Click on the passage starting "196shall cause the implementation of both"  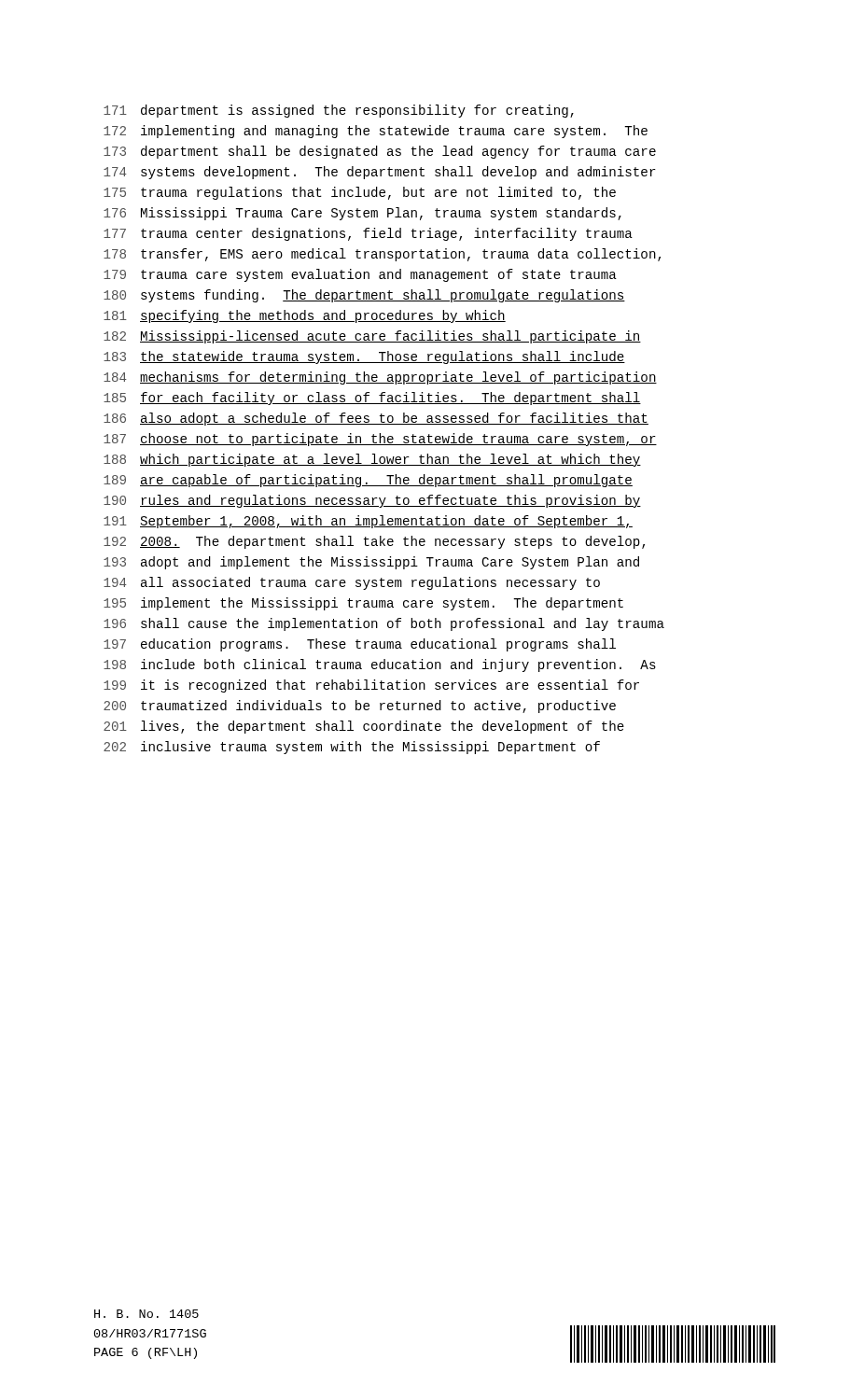click(379, 624)
